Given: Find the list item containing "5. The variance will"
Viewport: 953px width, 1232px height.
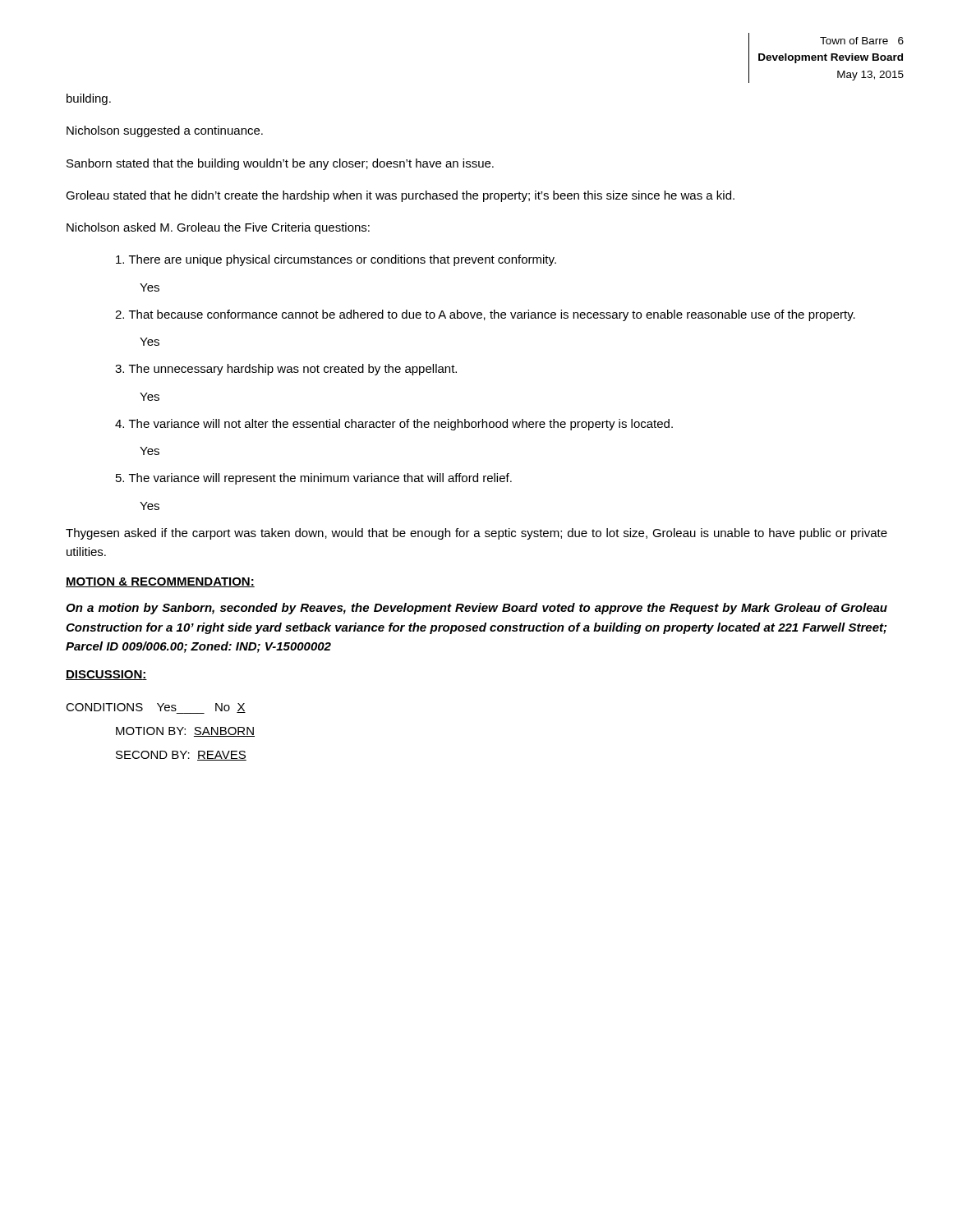Looking at the screenshot, I should (314, 478).
